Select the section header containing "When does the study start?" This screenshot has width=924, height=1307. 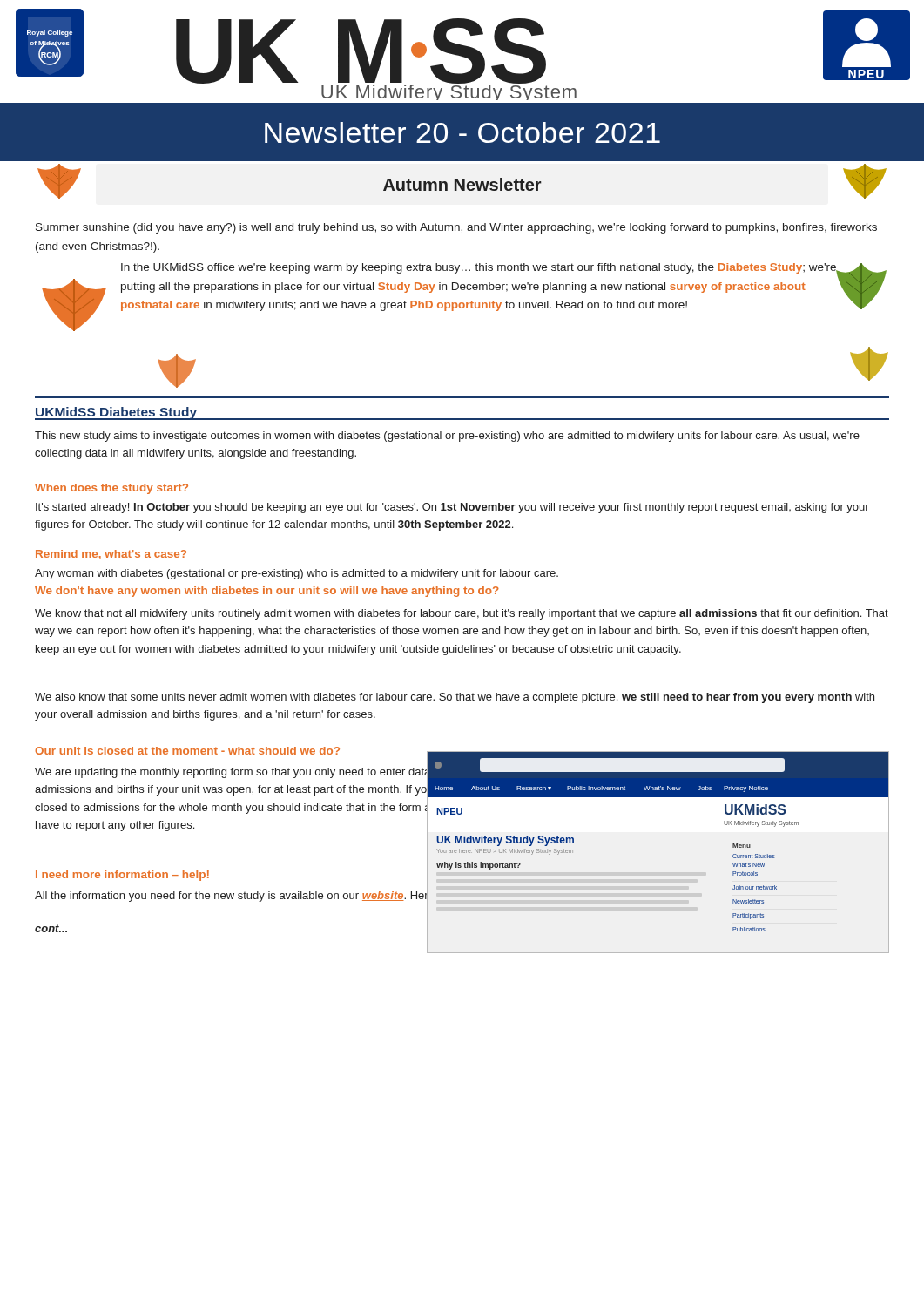tap(112, 488)
